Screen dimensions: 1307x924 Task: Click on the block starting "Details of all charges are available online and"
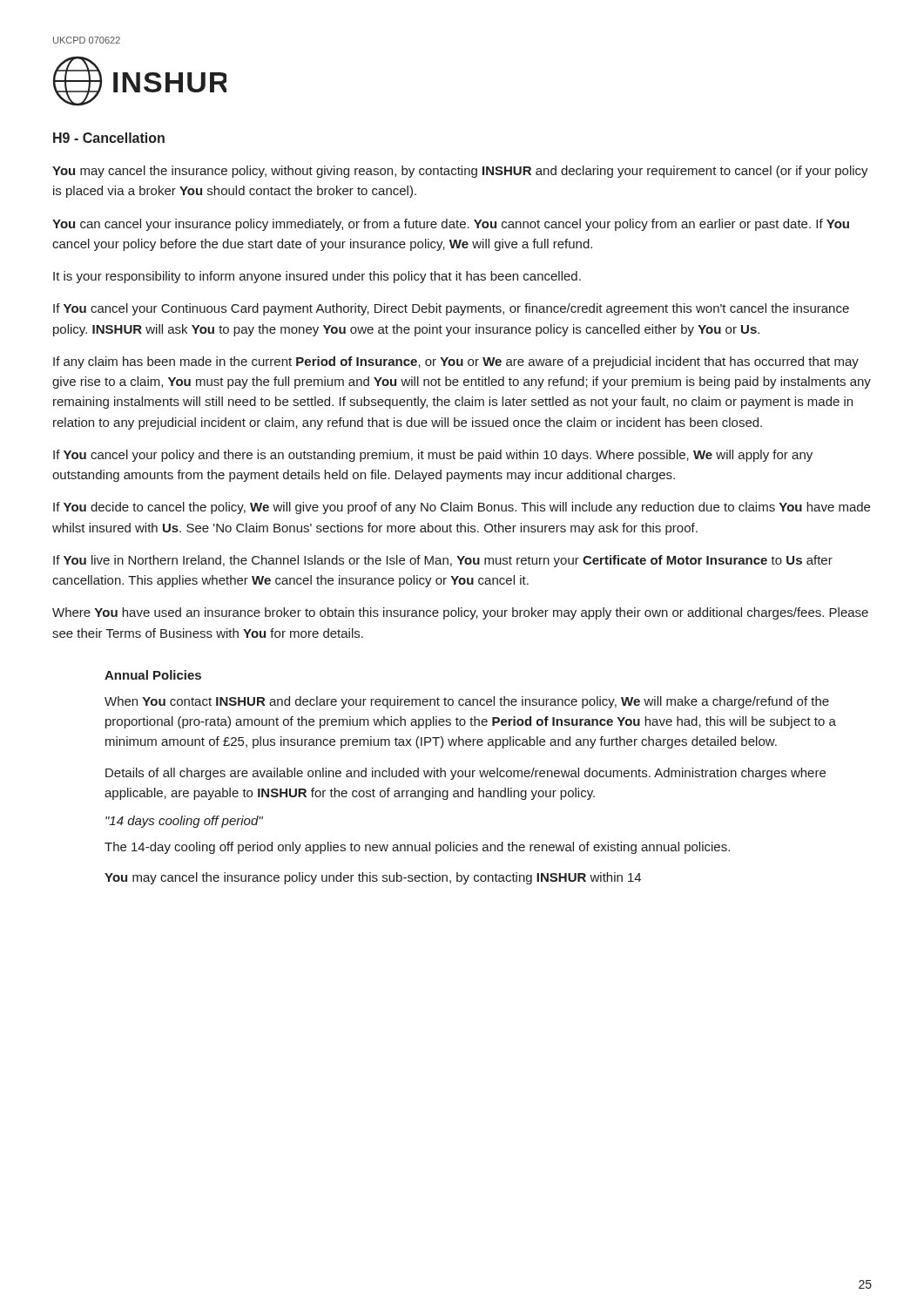tap(465, 782)
